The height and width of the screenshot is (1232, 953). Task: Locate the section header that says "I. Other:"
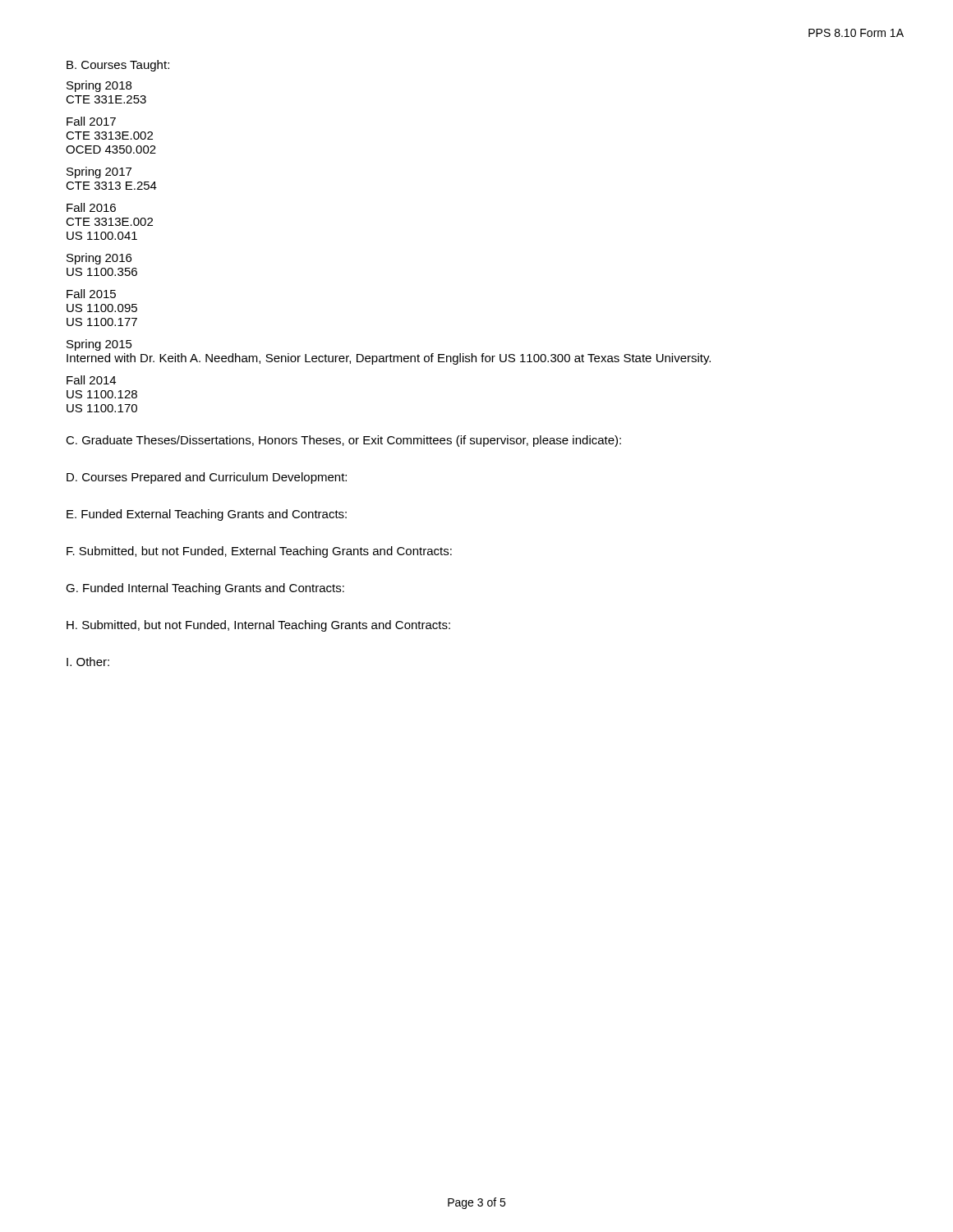(88, 662)
